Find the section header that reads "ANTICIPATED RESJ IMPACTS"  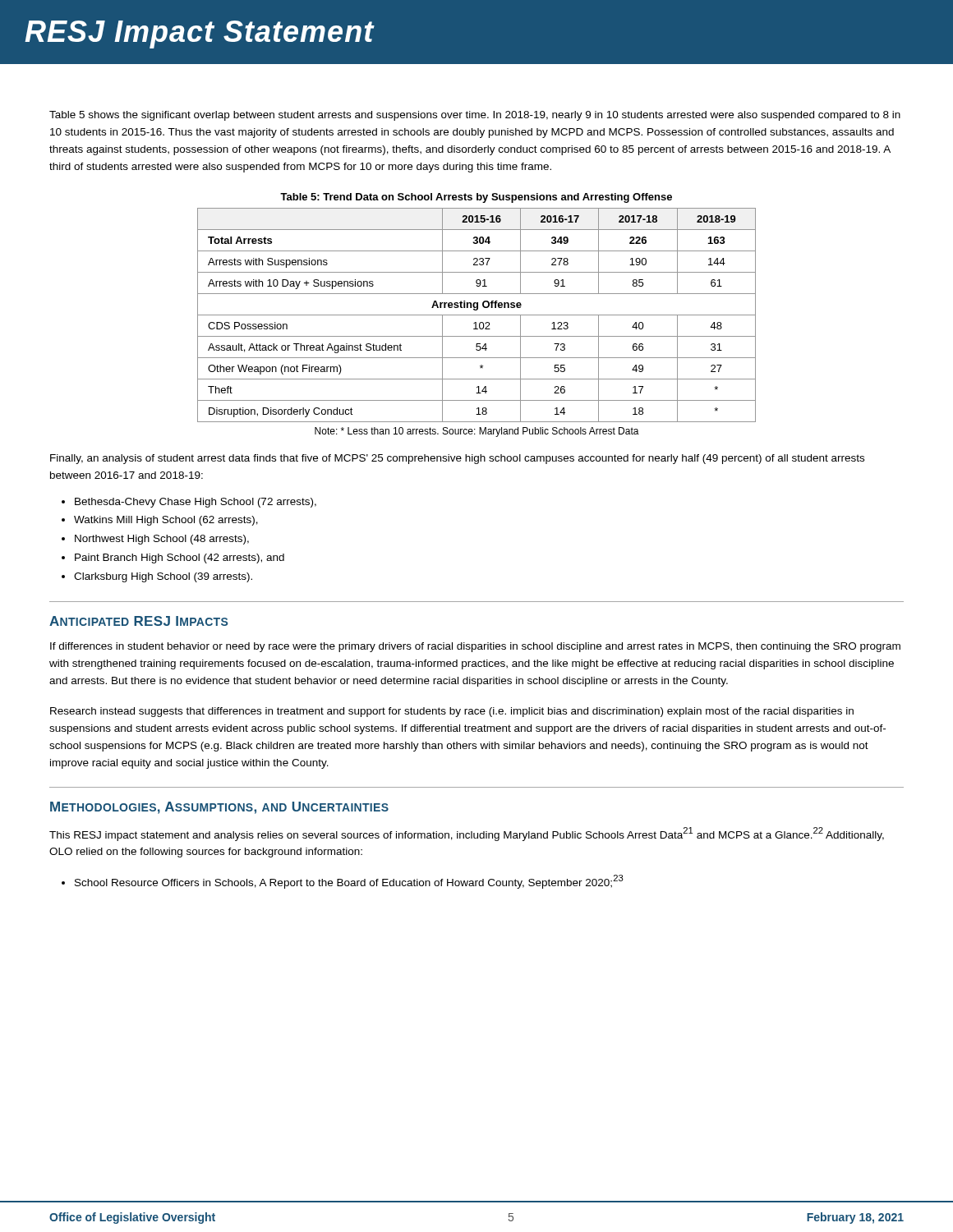click(x=139, y=621)
